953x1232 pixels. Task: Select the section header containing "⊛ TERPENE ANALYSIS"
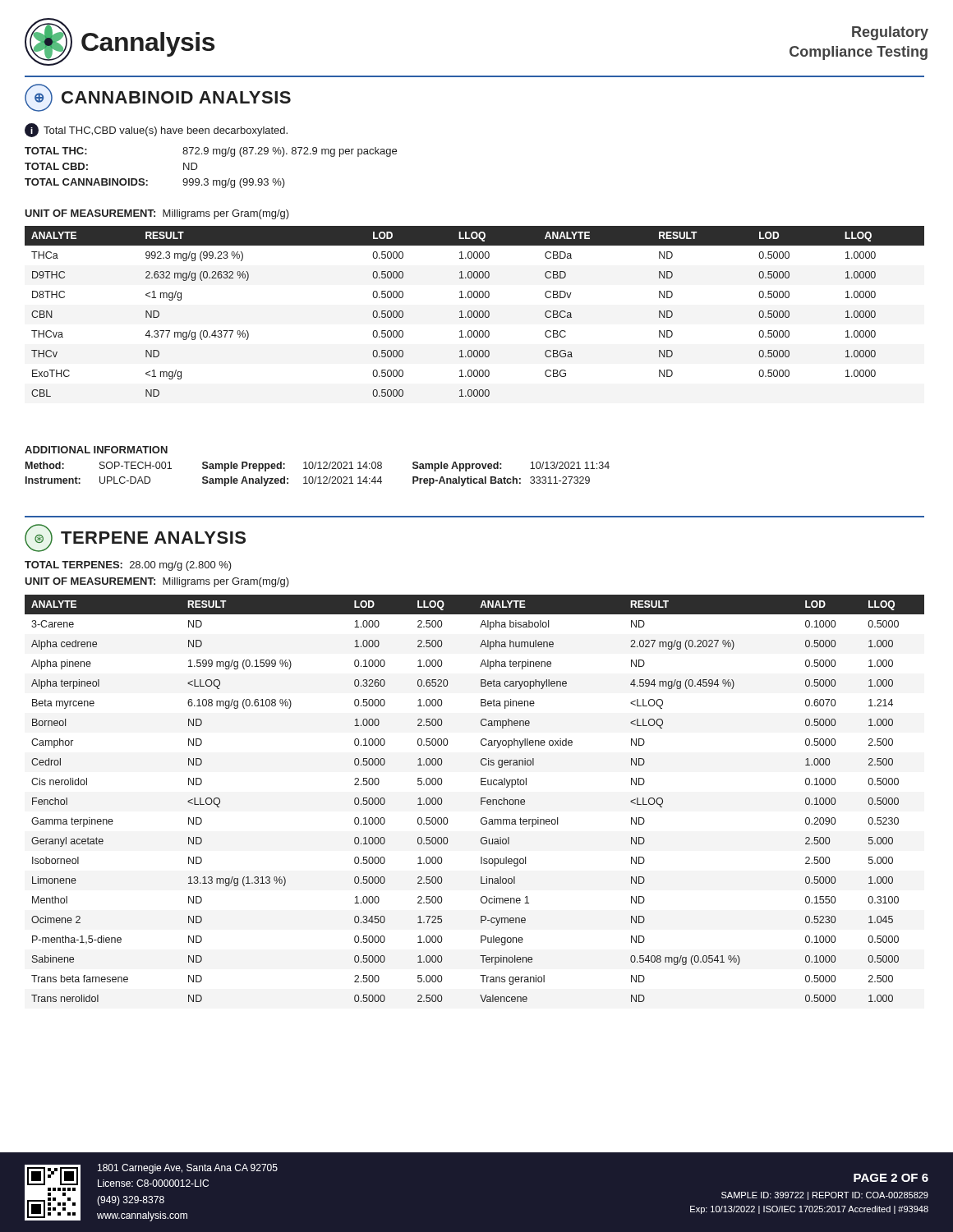[x=136, y=538]
